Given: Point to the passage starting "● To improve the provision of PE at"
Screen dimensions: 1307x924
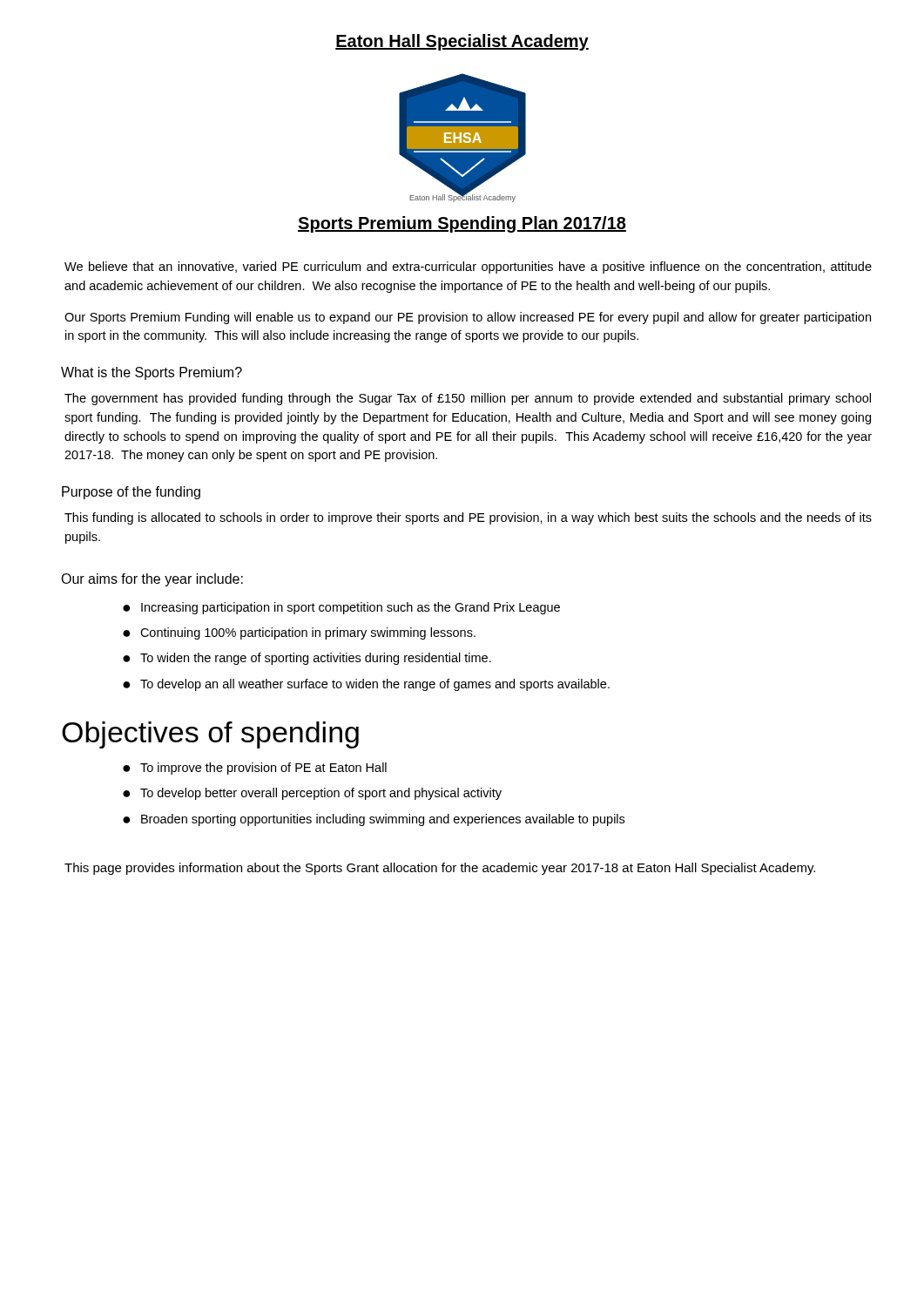Looking at the screenshot, I should [x=255, y=768].
